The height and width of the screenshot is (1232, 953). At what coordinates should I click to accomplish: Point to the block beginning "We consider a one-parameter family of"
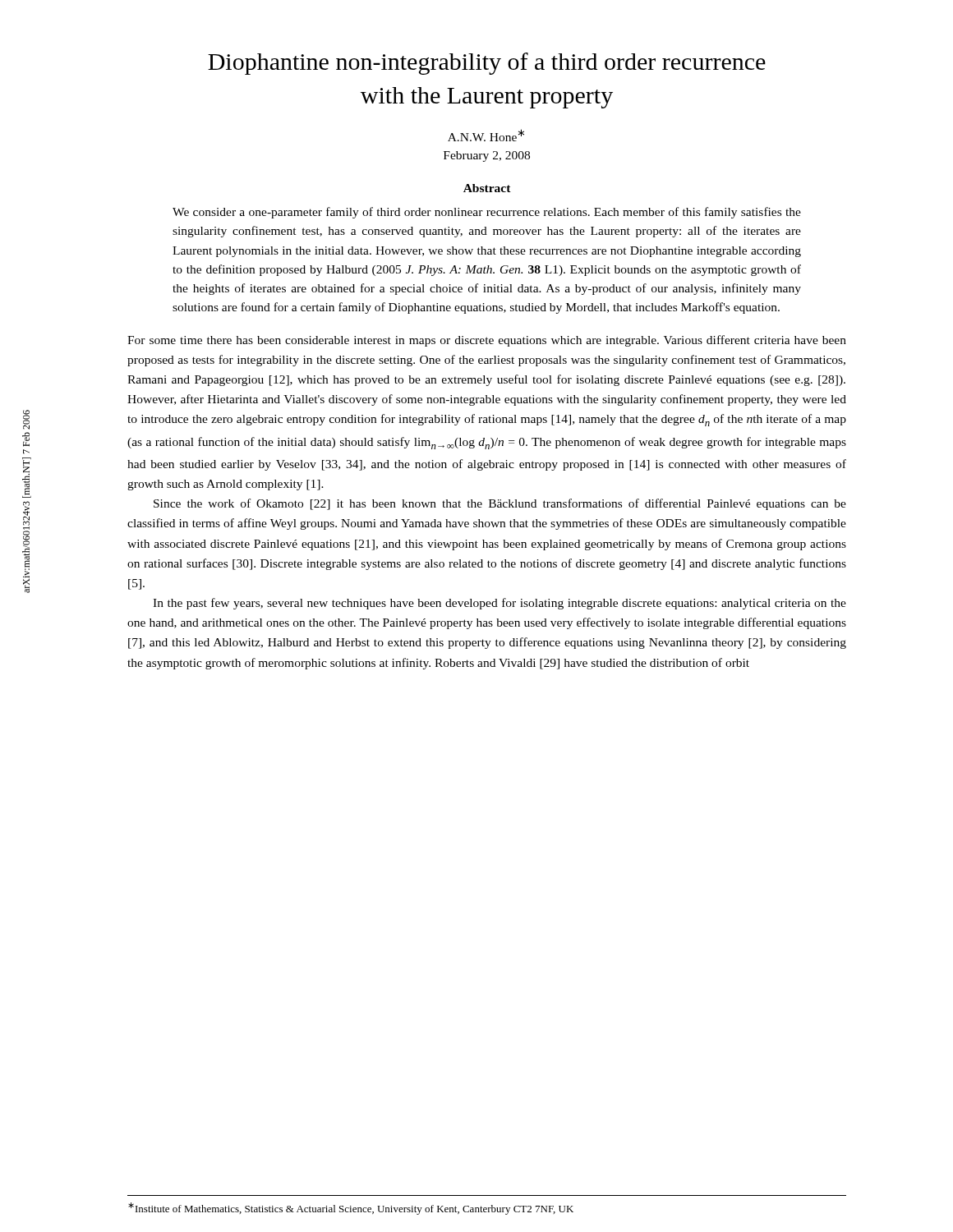click(x=487, y=259)
